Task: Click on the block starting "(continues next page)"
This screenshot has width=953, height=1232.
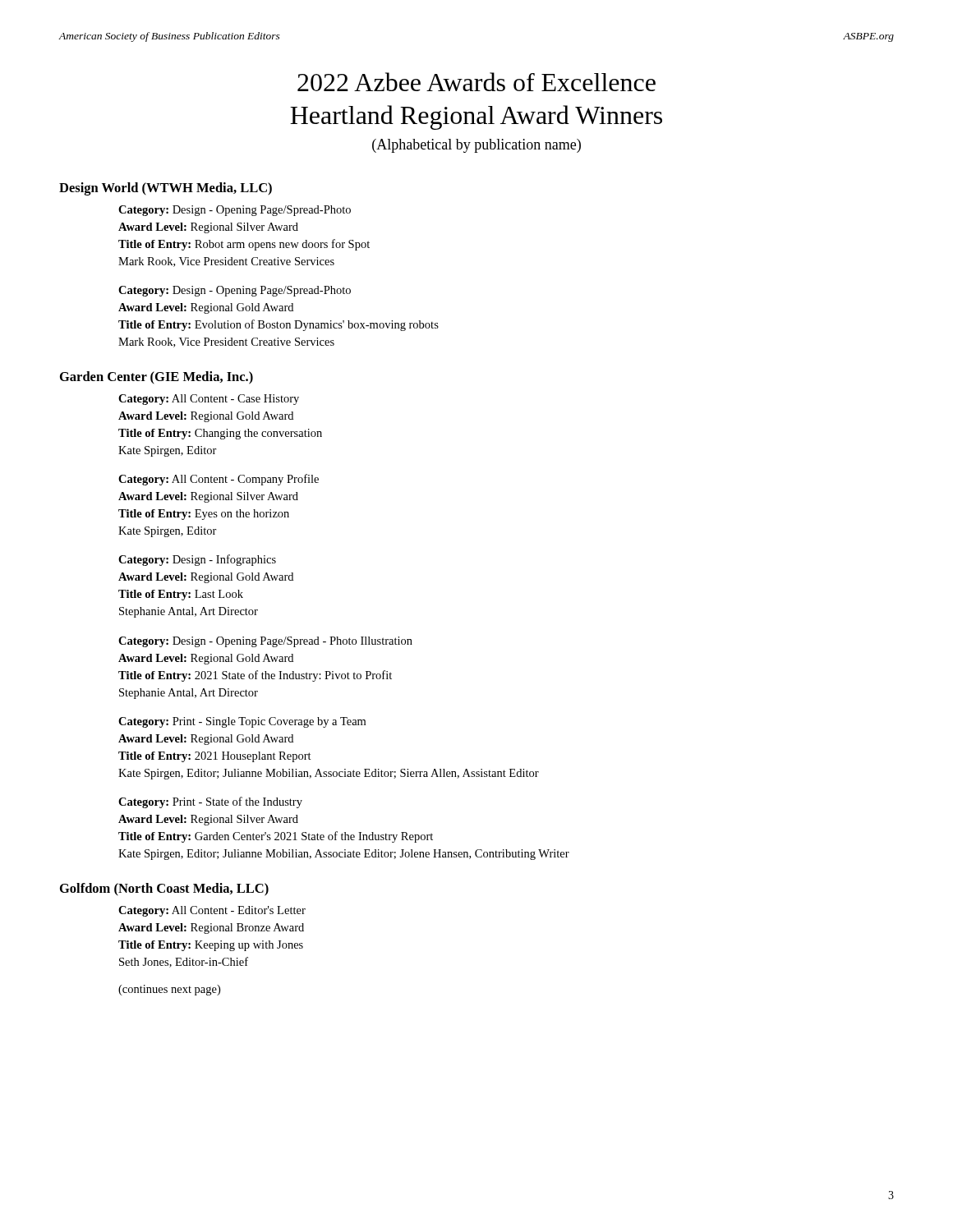Action: tap(170, 989)
